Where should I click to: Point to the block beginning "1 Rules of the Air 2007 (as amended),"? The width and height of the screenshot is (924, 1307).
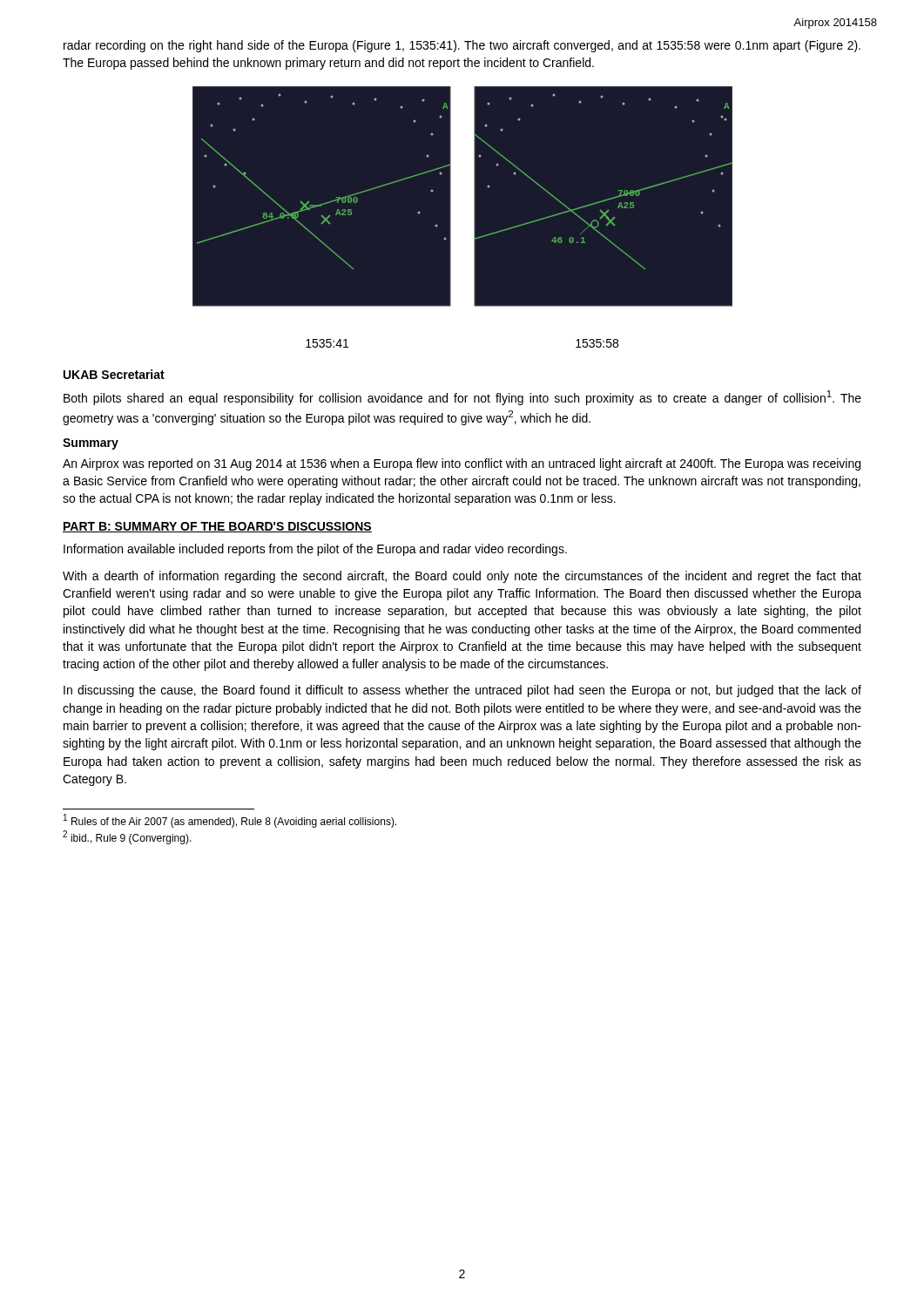coord(230,821)
